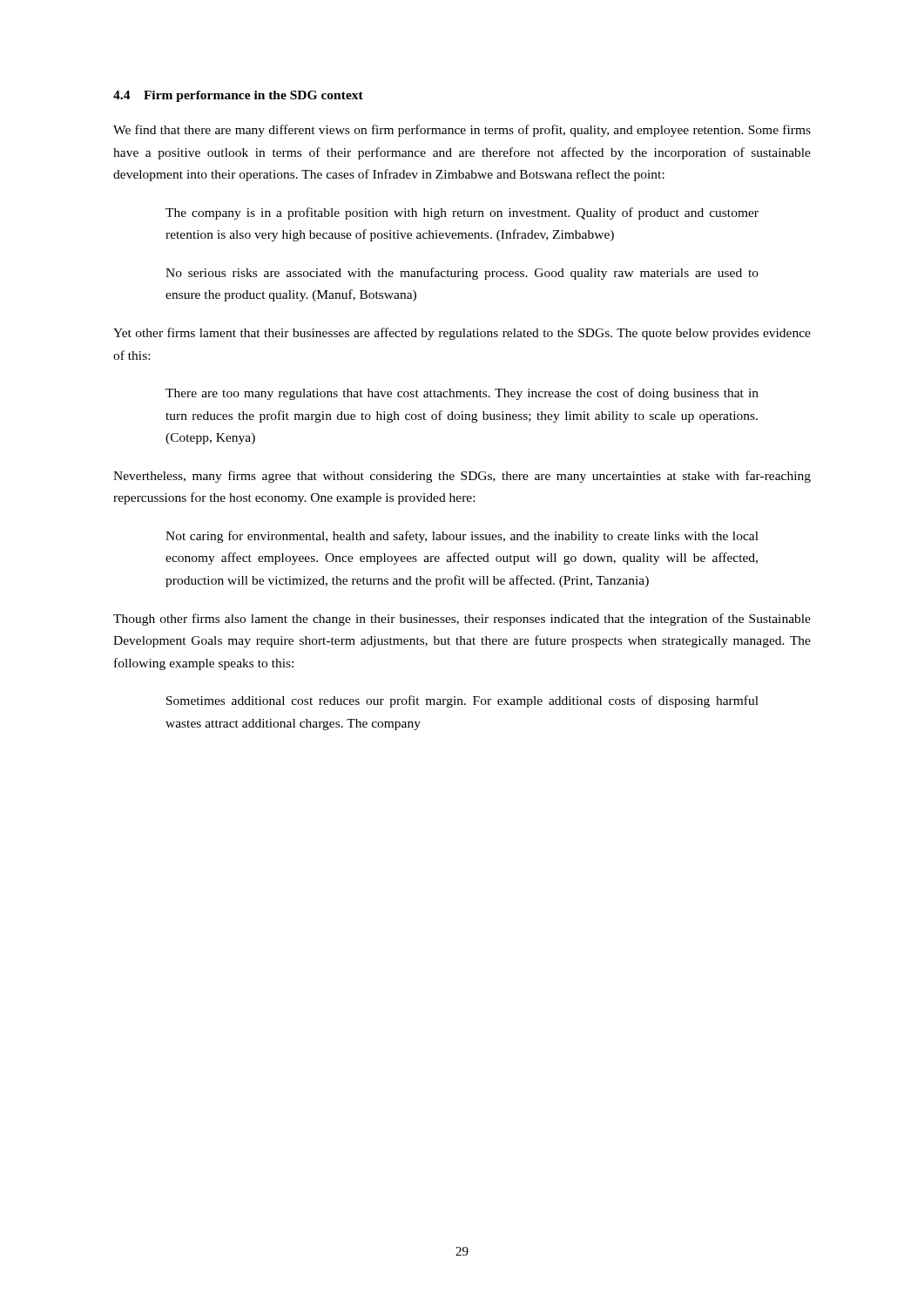
Task: Find the block on this page that starts "No serious risks are associated"
Action: [462, 283]
